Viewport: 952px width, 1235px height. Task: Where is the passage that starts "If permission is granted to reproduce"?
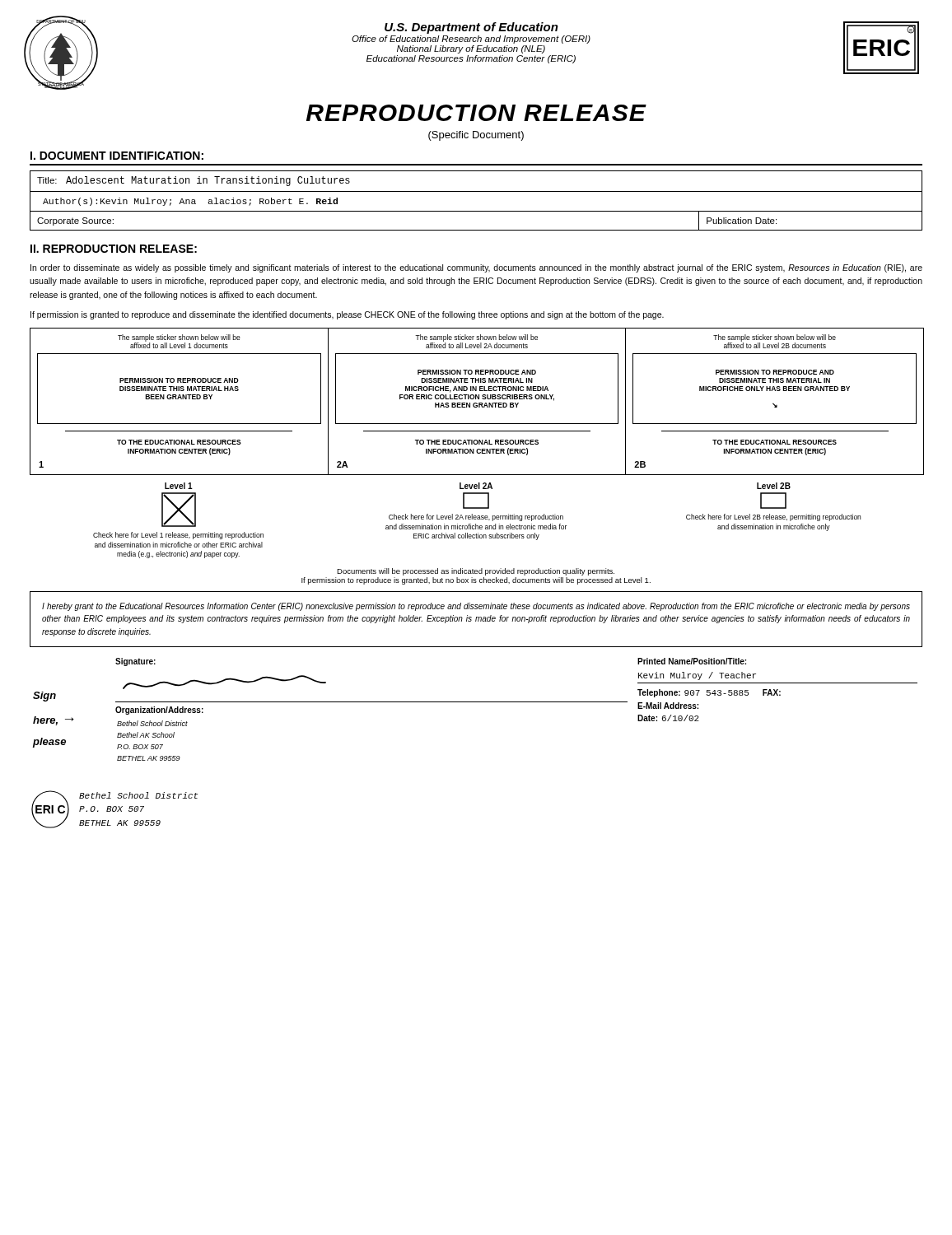click(347, 314)
